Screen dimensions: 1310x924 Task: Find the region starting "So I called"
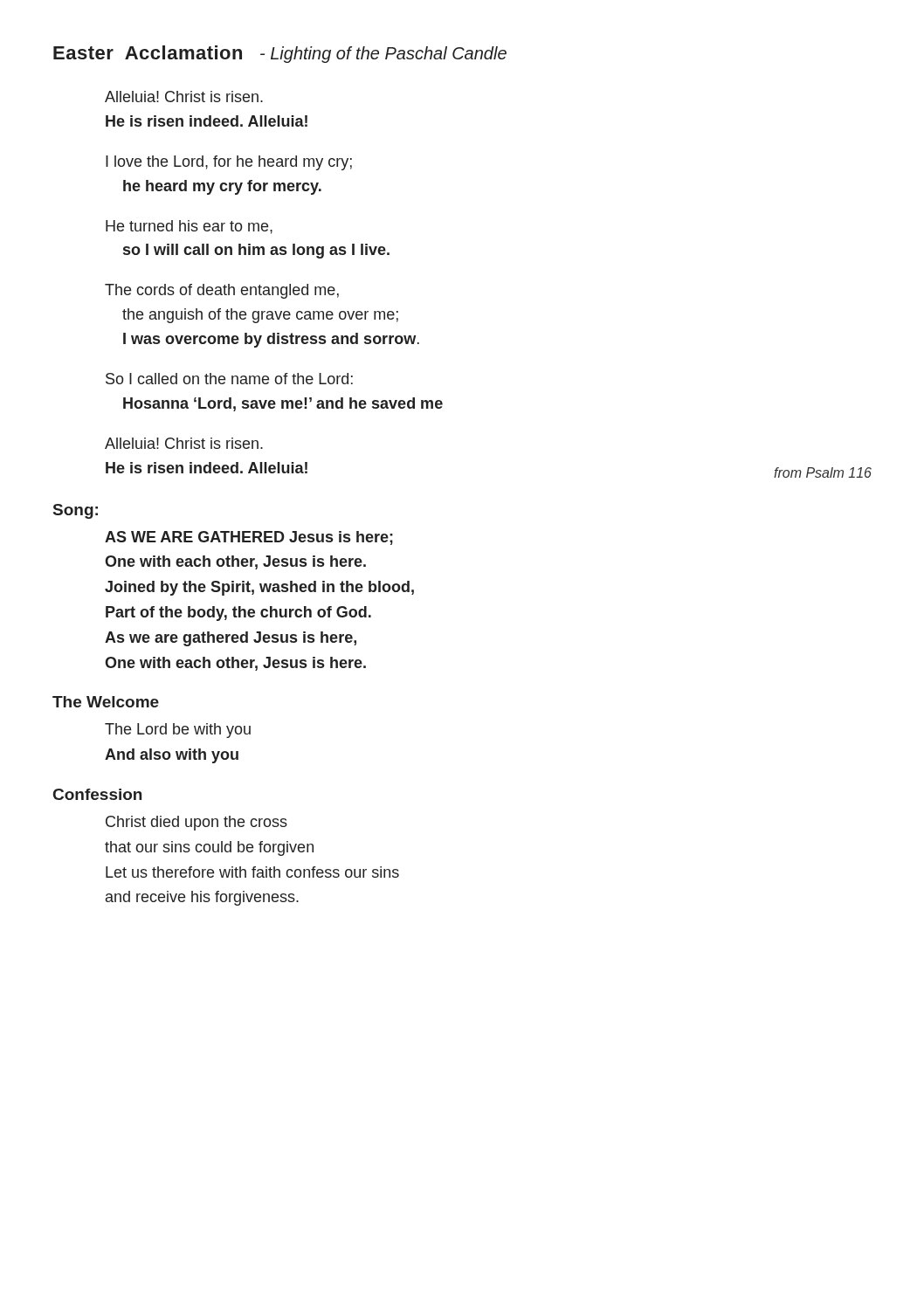229,379
